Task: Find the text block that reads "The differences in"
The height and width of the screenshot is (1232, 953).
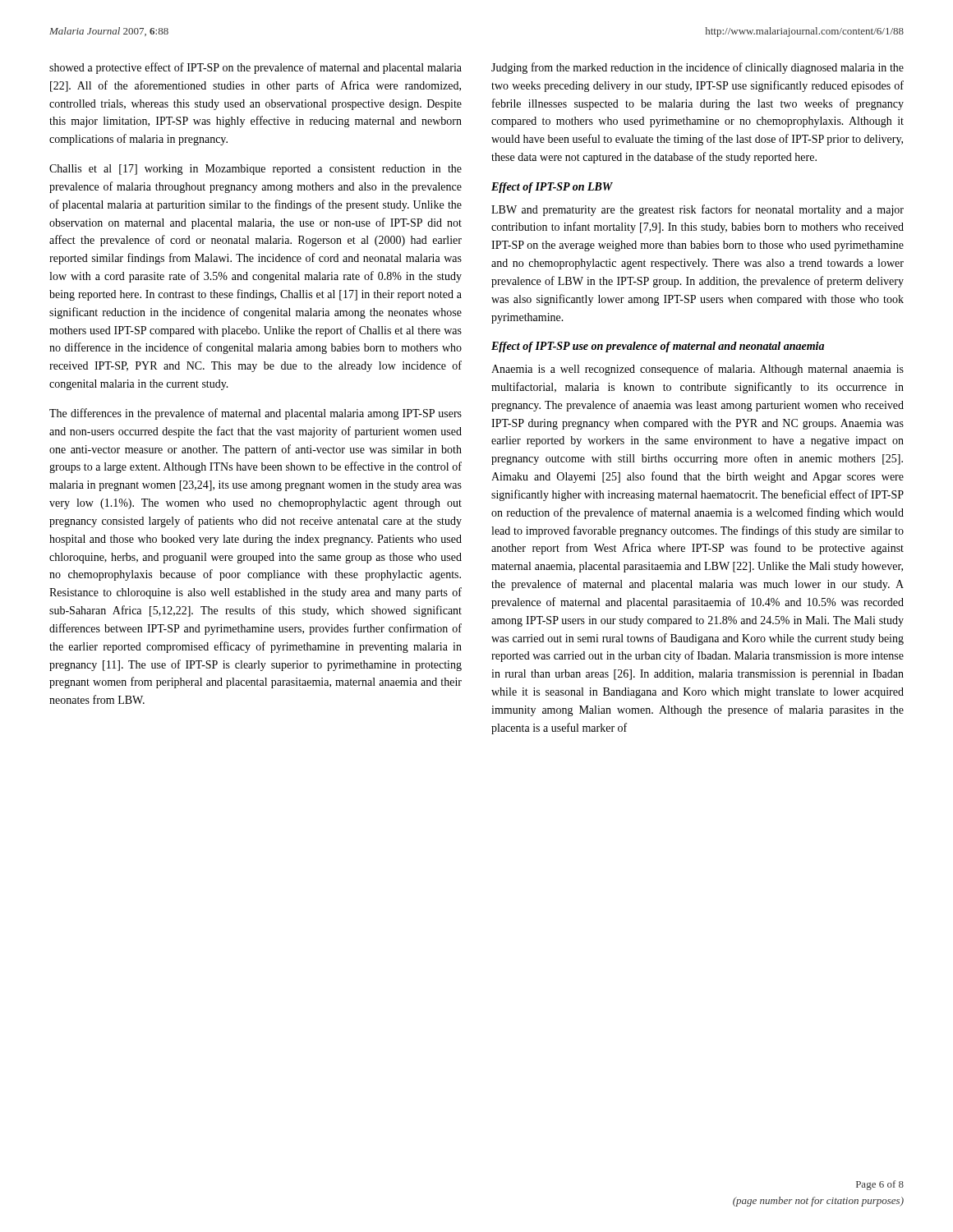Action: point(255,557)
